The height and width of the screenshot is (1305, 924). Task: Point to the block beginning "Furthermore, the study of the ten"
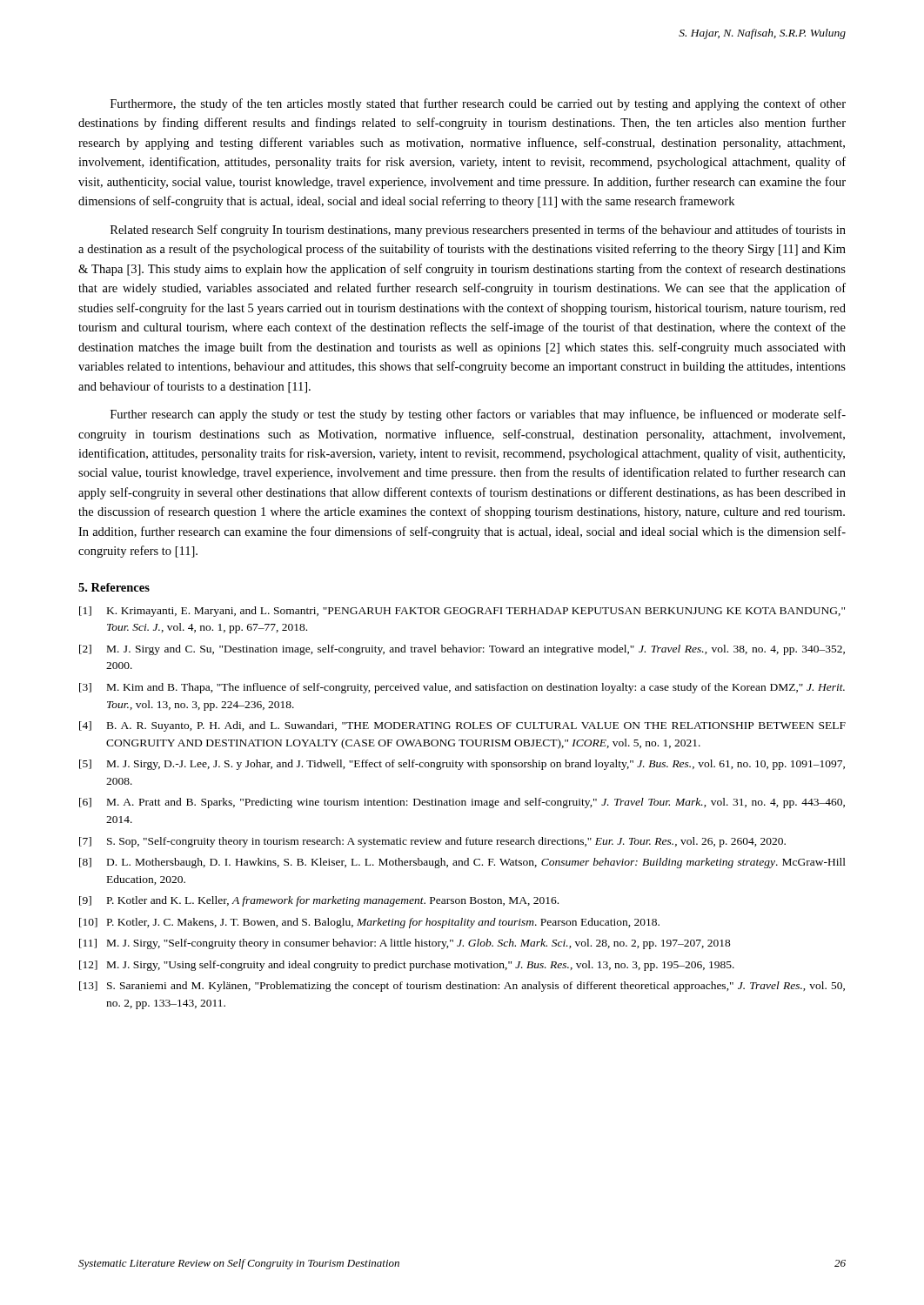tap(462, 153)
